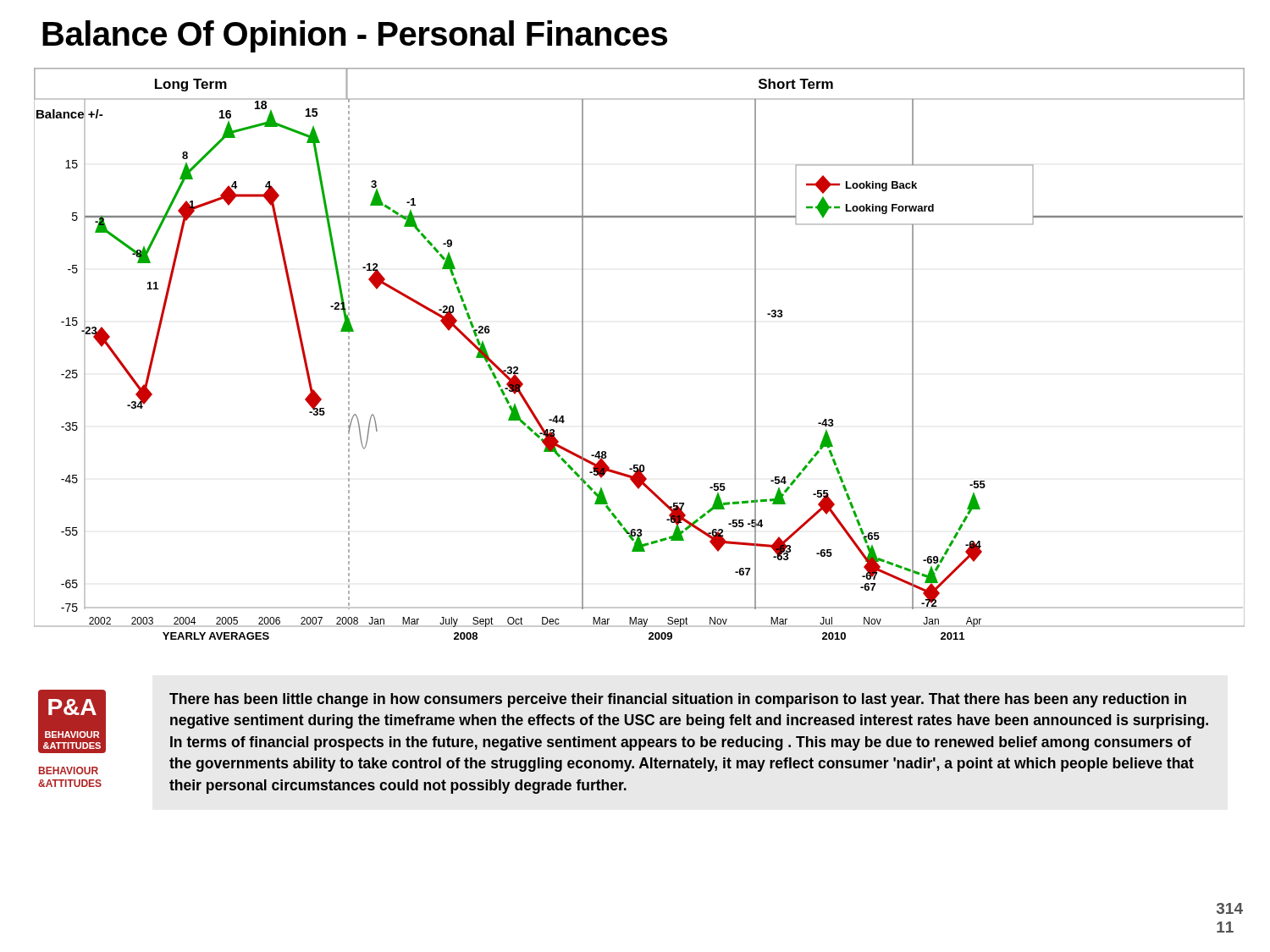The width and height of the screenshot is (1270, 952).
Task: Click where it says "Balance Of Opinion - Personal Finances"
Action: (354, 34)
